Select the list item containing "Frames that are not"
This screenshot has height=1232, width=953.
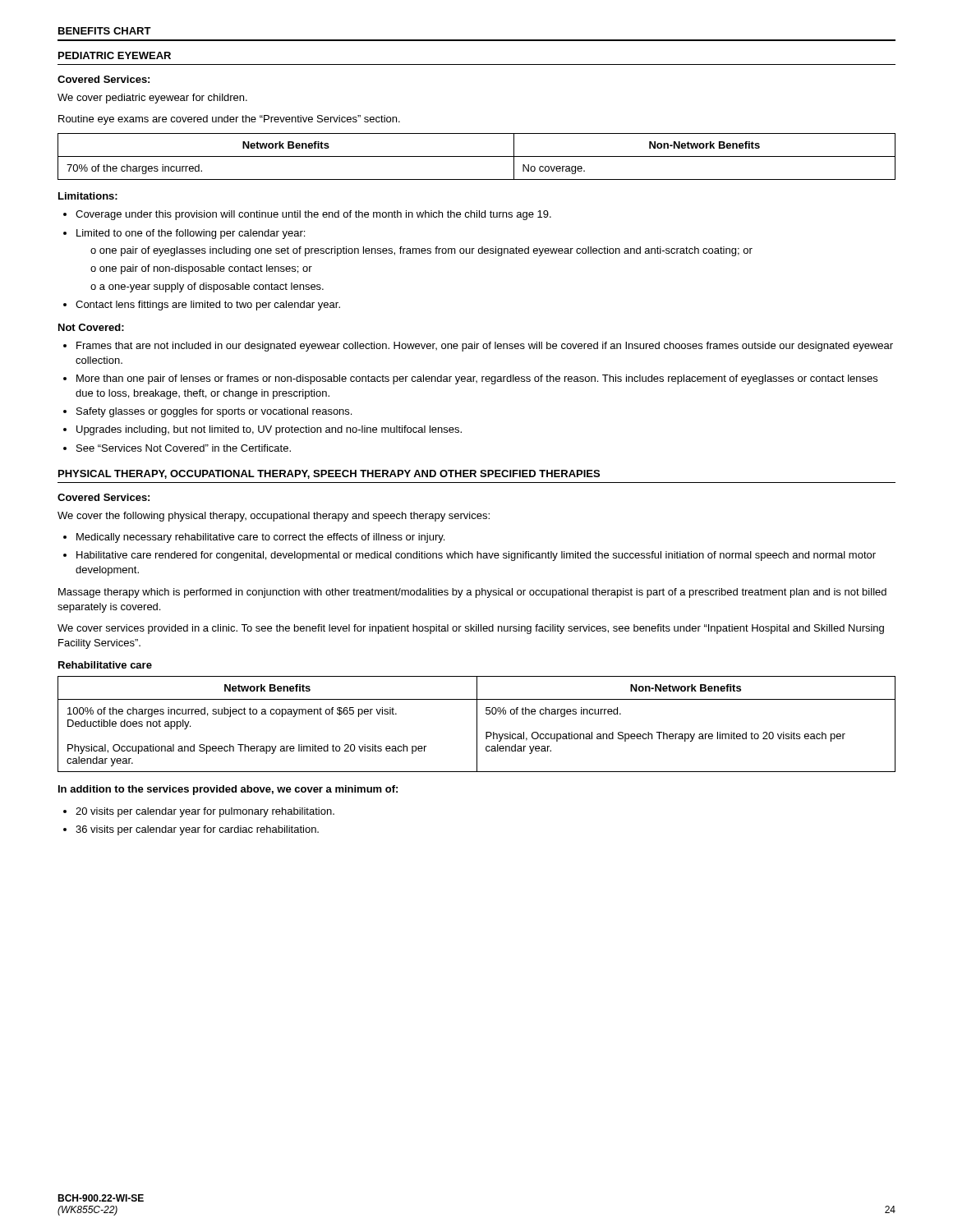click(486, 353)
